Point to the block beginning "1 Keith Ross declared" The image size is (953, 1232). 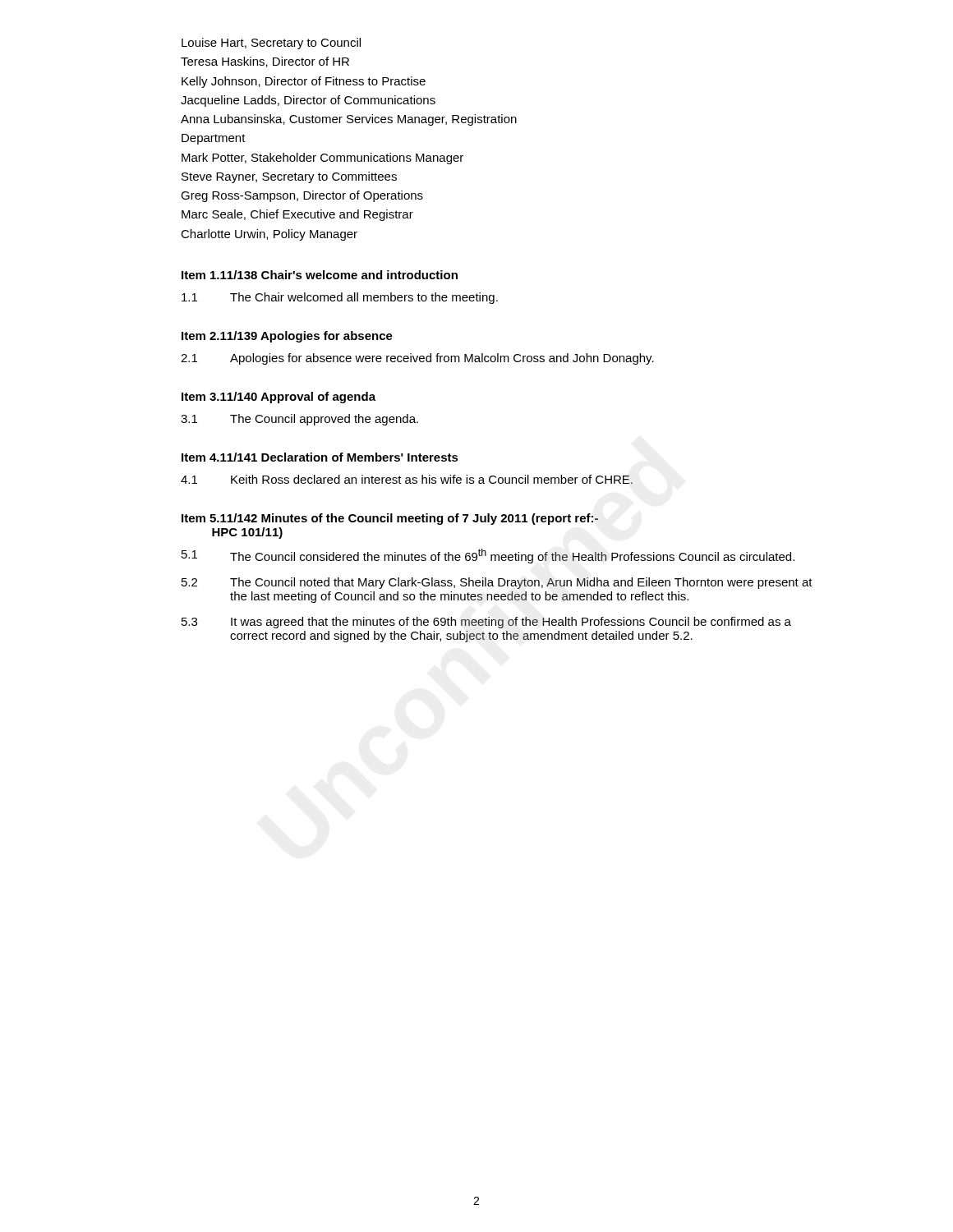[501, 479]
